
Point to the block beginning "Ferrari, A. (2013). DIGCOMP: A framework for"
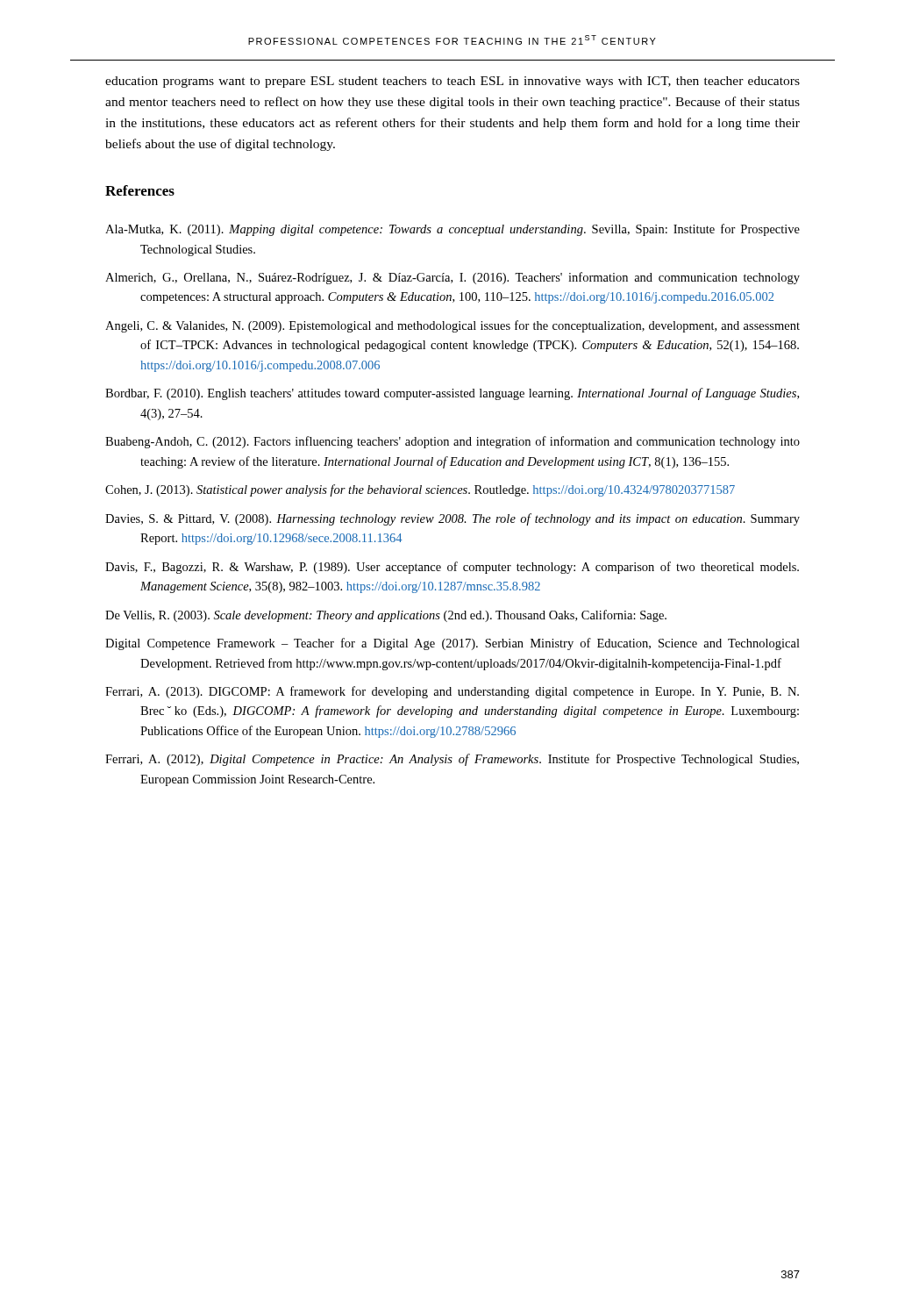point(452,711)
